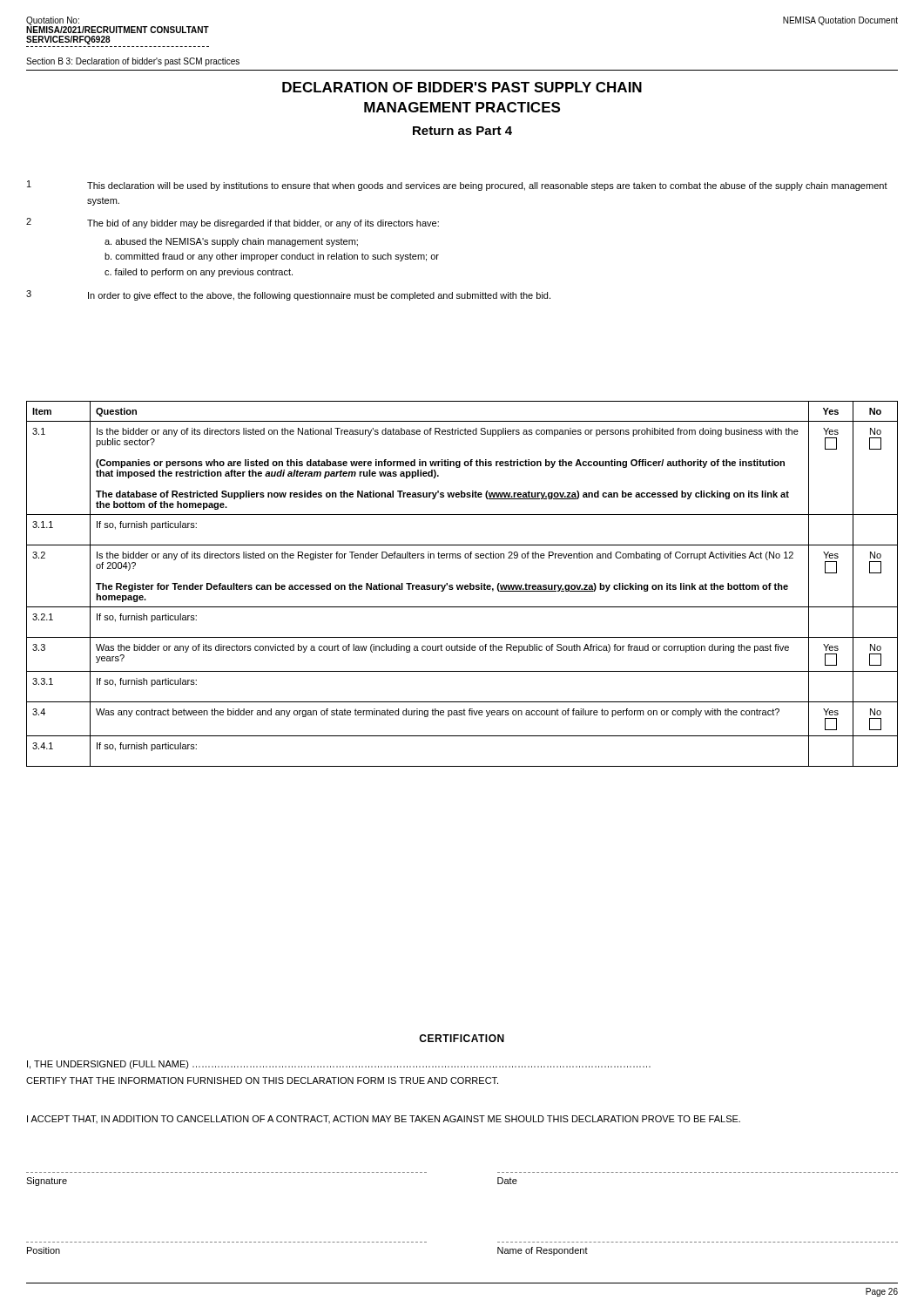Point to "Name of Respondent"
The width and height of the screenshot is (924, 1307).
click(x=697, y=1249)
